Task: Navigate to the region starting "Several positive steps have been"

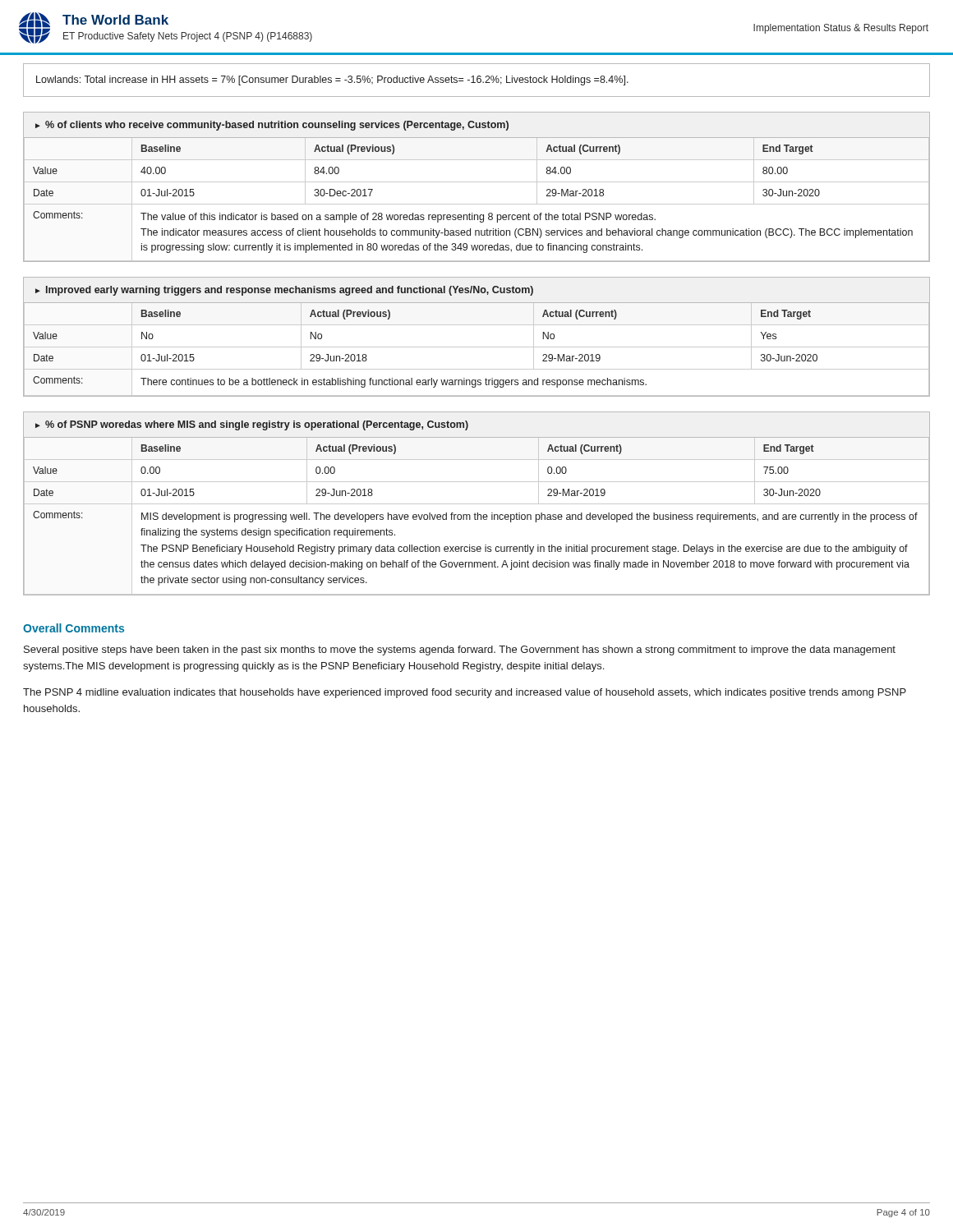Action: pos(459,657)
